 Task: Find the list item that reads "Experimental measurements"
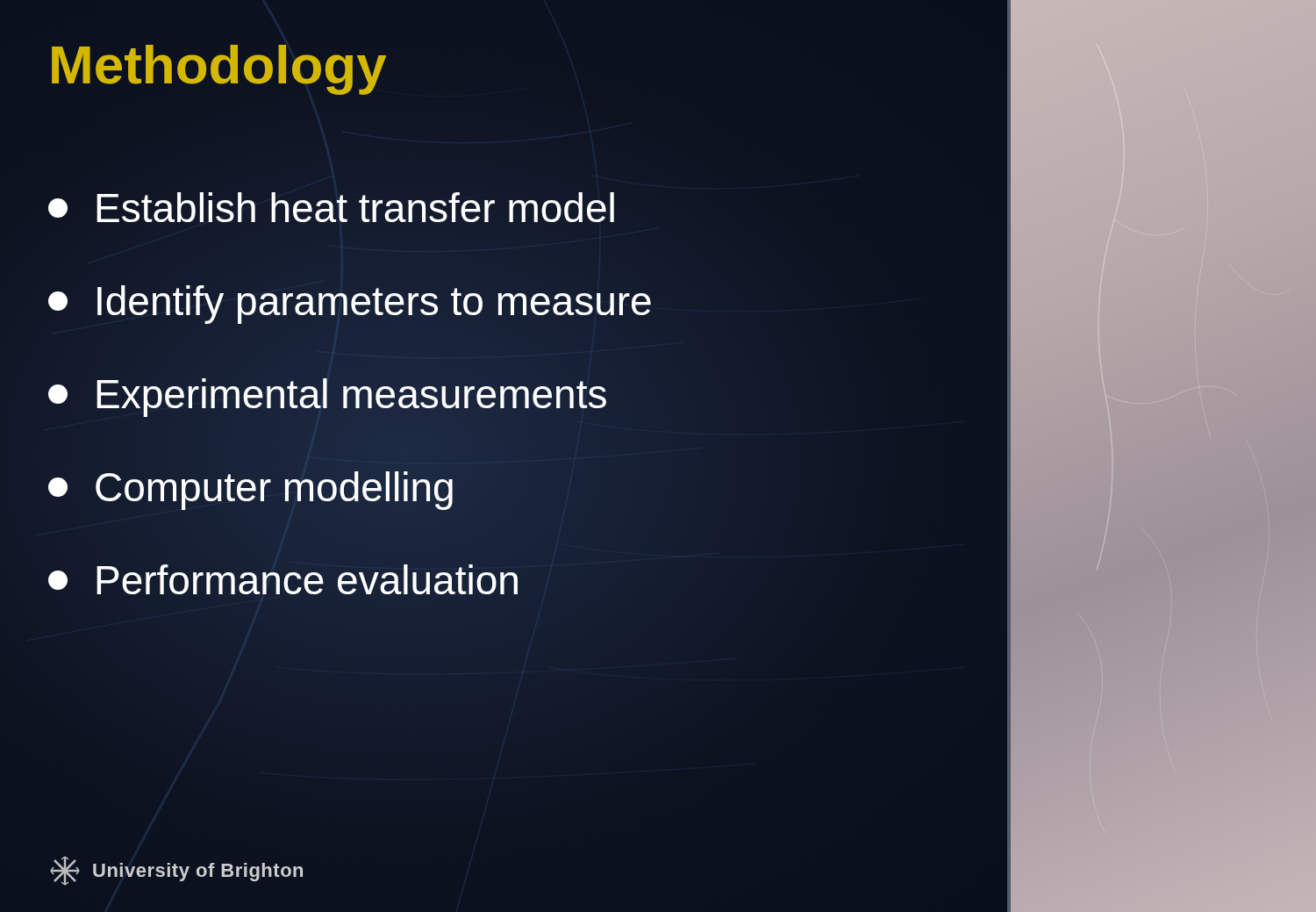(x=328, y=394)
